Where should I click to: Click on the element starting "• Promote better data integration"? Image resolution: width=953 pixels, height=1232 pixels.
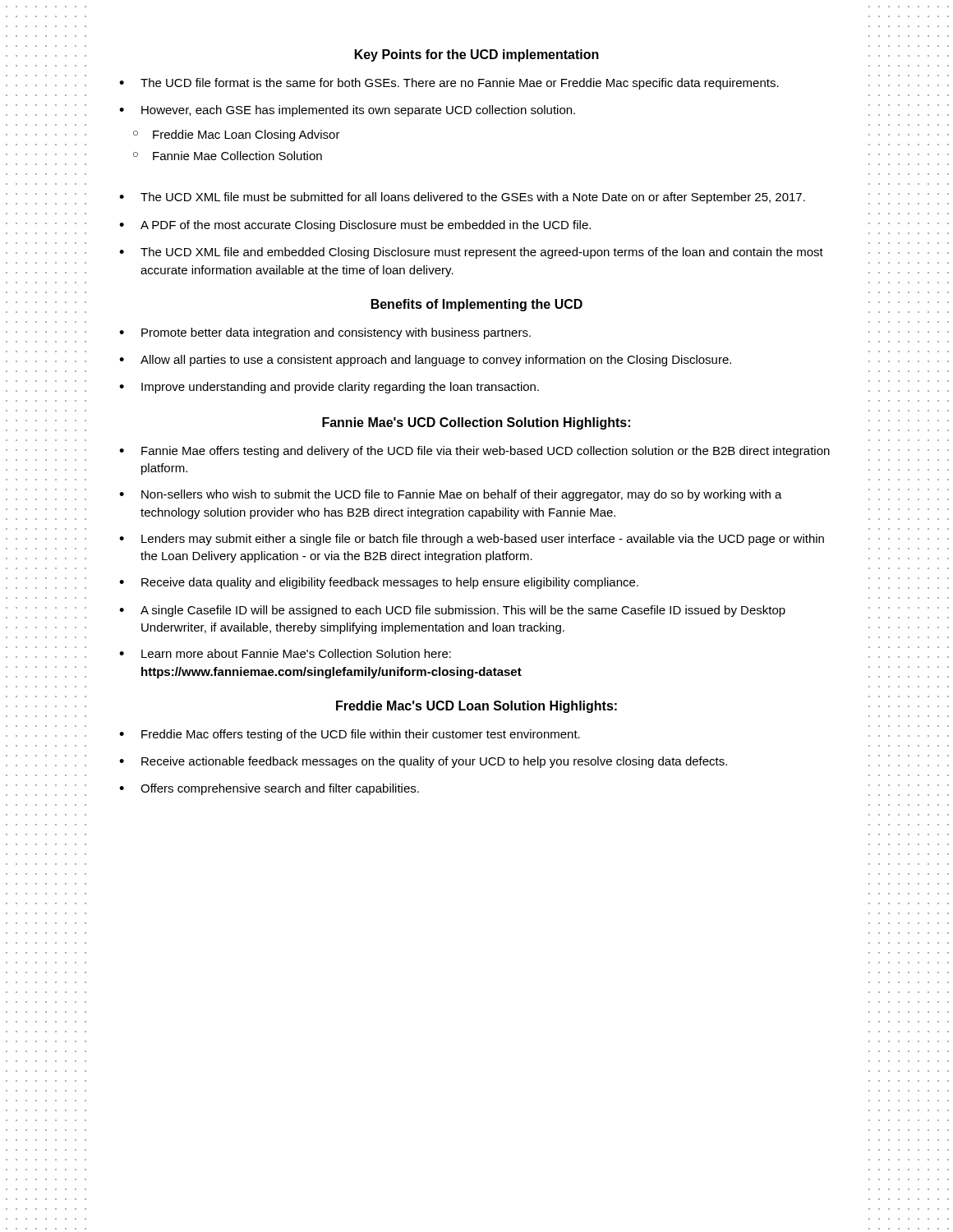click(x=476, y=333)
